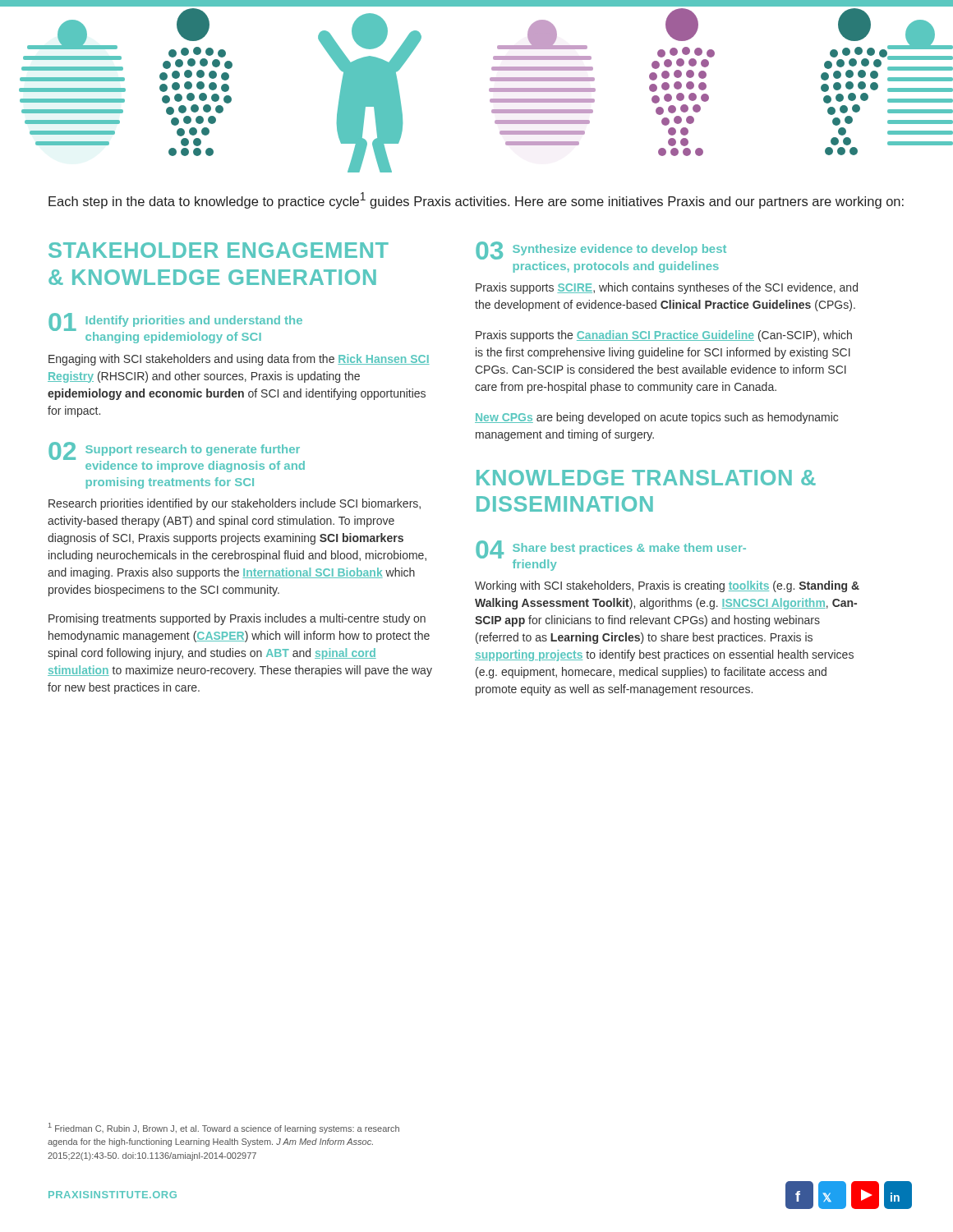953x1232 pixels.
Task: Locate the text block containing "Praxis supports the Canadian SCI Practice"
Action: (664, 361)
